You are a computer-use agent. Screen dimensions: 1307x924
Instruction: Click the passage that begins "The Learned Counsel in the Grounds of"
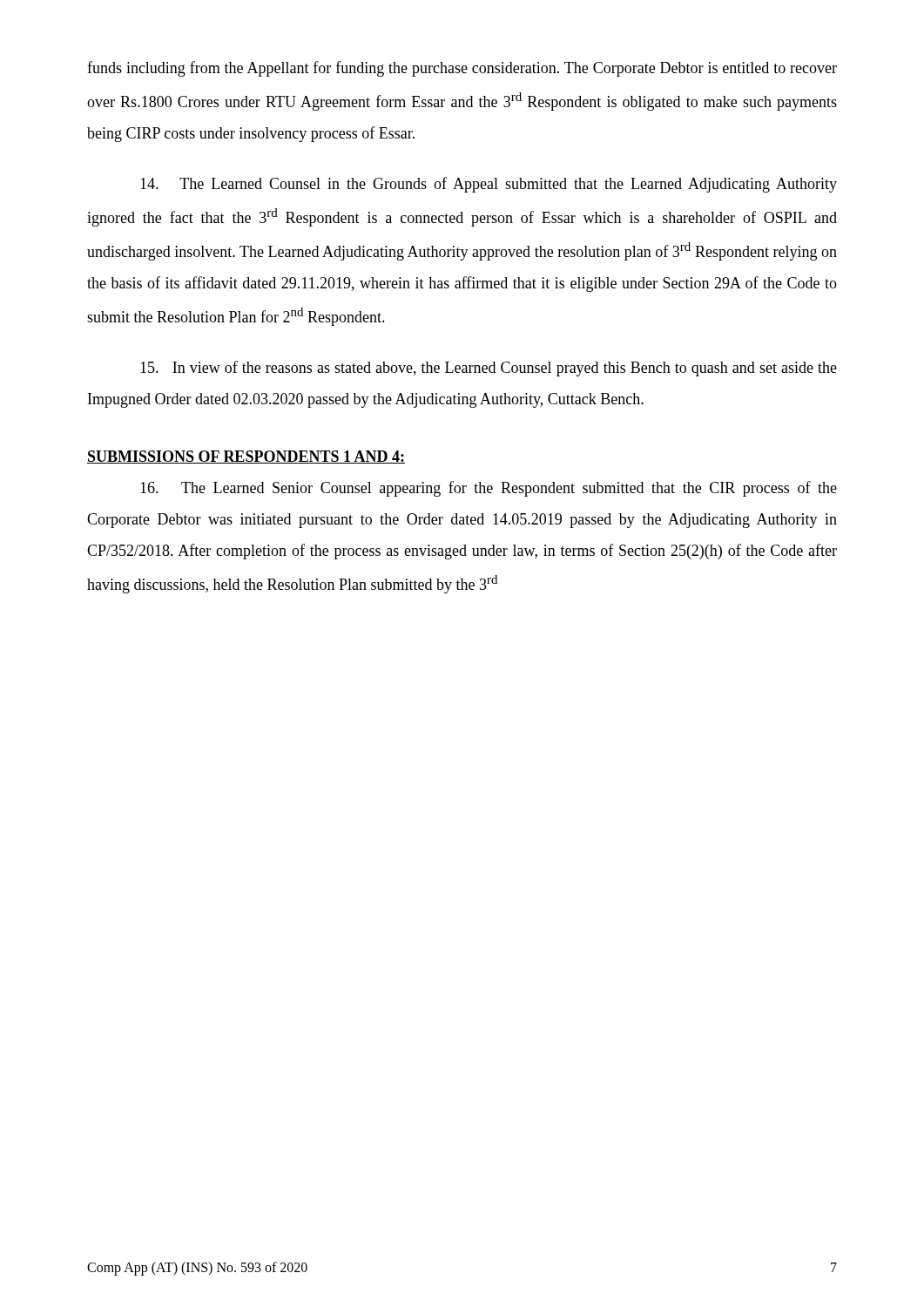tap(462, 251)
